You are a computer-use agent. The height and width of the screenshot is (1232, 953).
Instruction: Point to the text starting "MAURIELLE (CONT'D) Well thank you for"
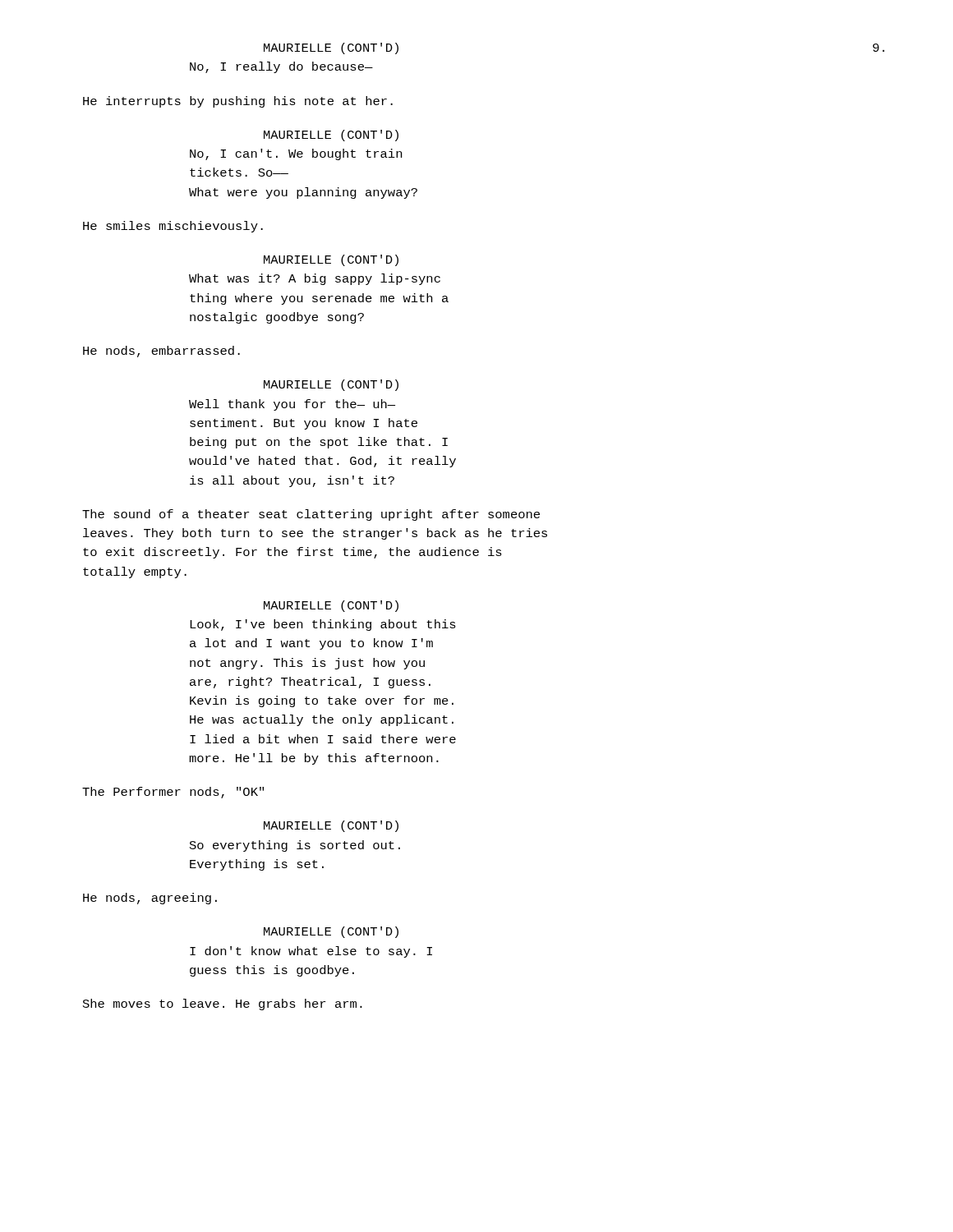click(x=331, y=385)
